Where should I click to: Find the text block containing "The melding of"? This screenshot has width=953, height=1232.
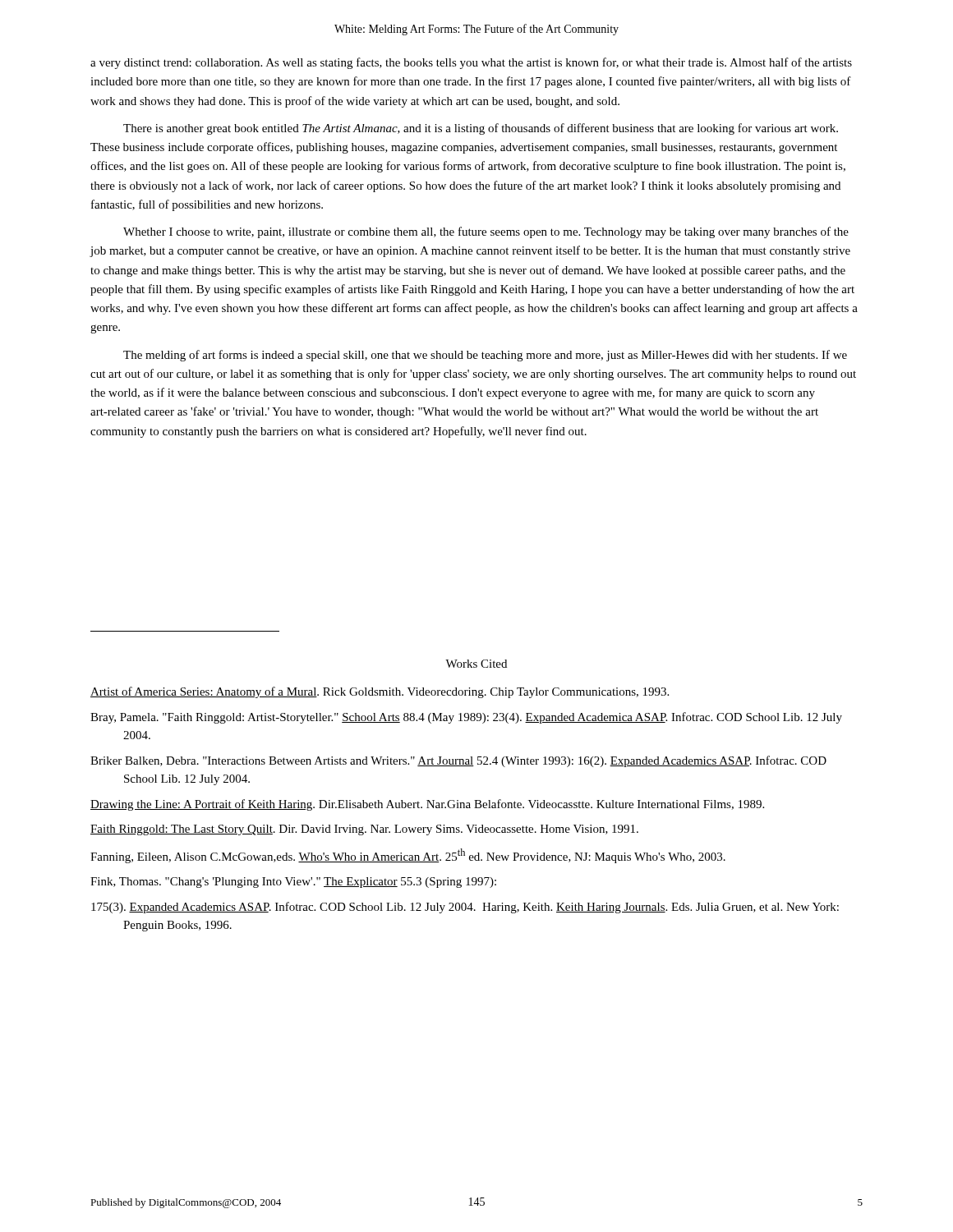(x=476, y=393)
